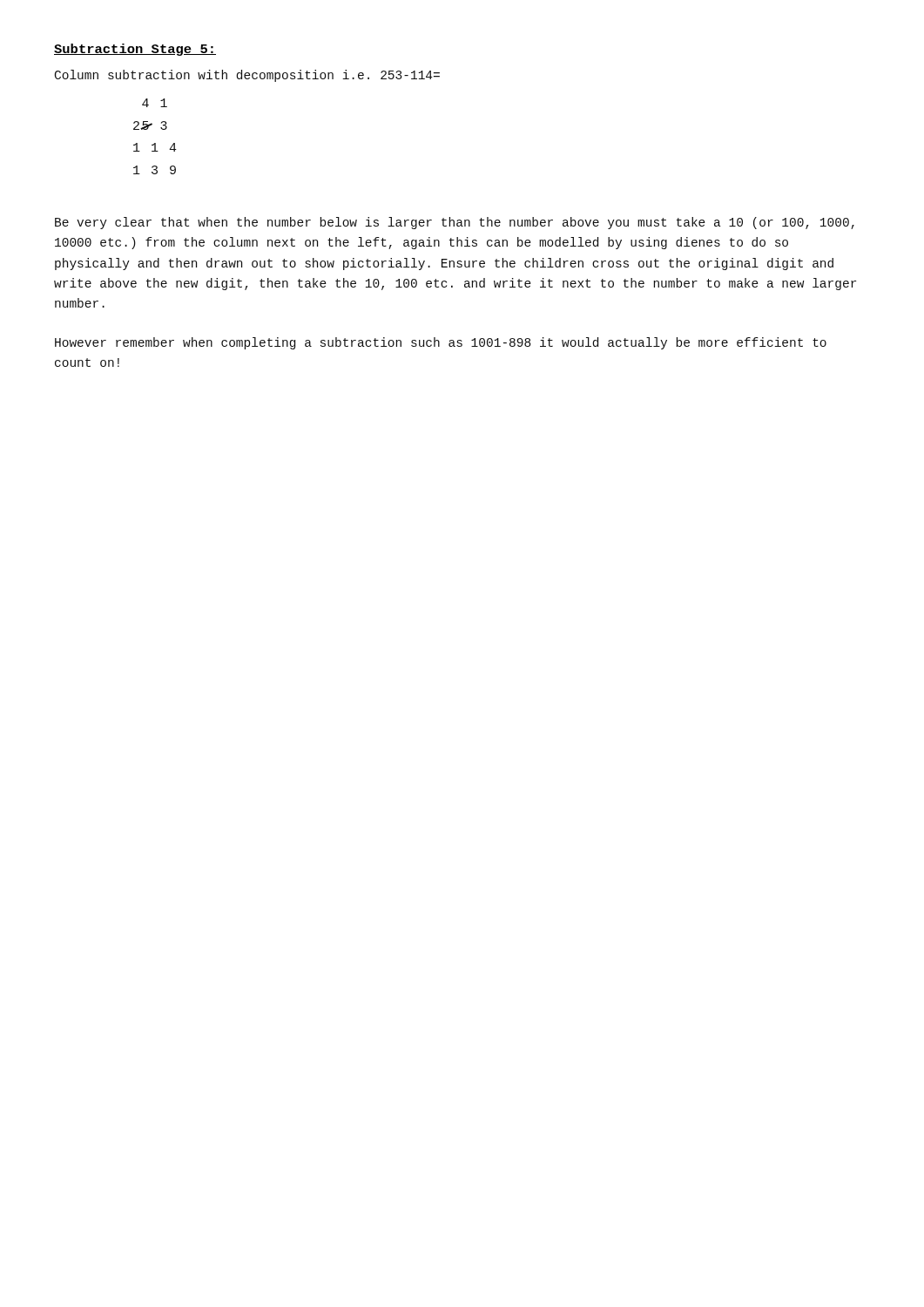
Task: Select the passage starting "Subtraction Stage 5:"
Action: click(135, 50)
